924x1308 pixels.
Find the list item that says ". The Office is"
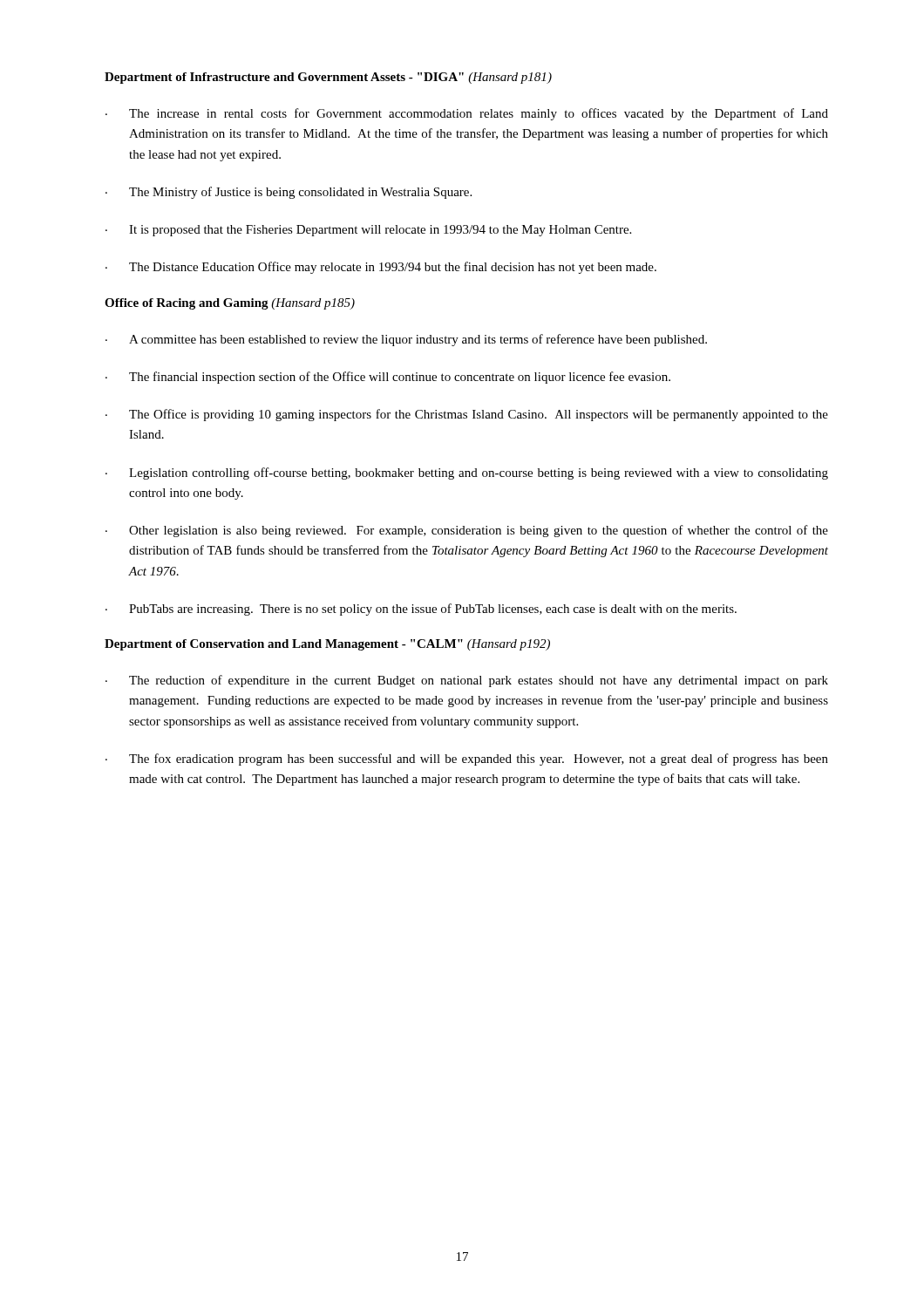pos(466,425)
